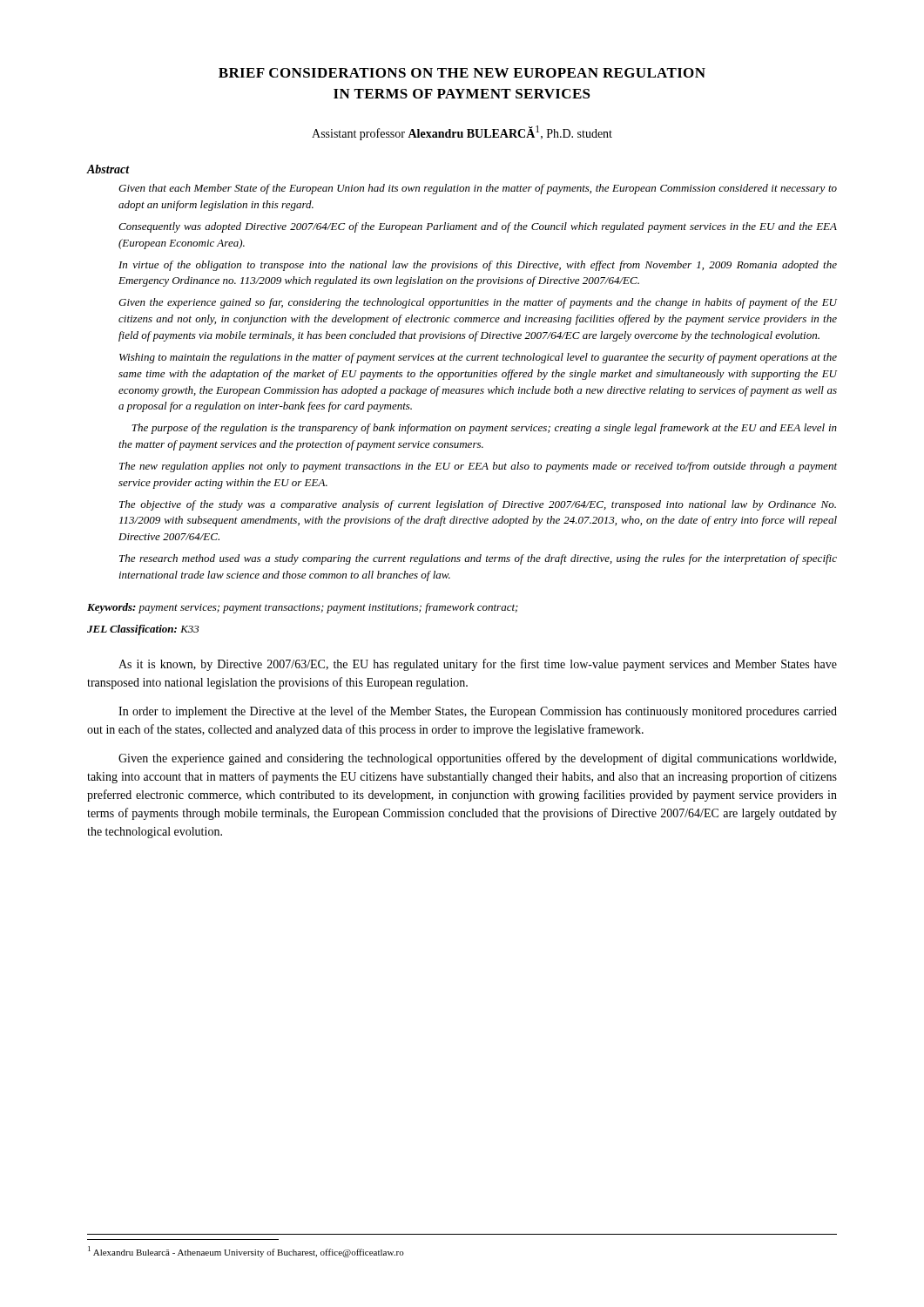Point to the passage starting "As it is known, by Directive 2007/63/EC, the"
Viewport: 924px width, 1307px height.
coord(462,748)
